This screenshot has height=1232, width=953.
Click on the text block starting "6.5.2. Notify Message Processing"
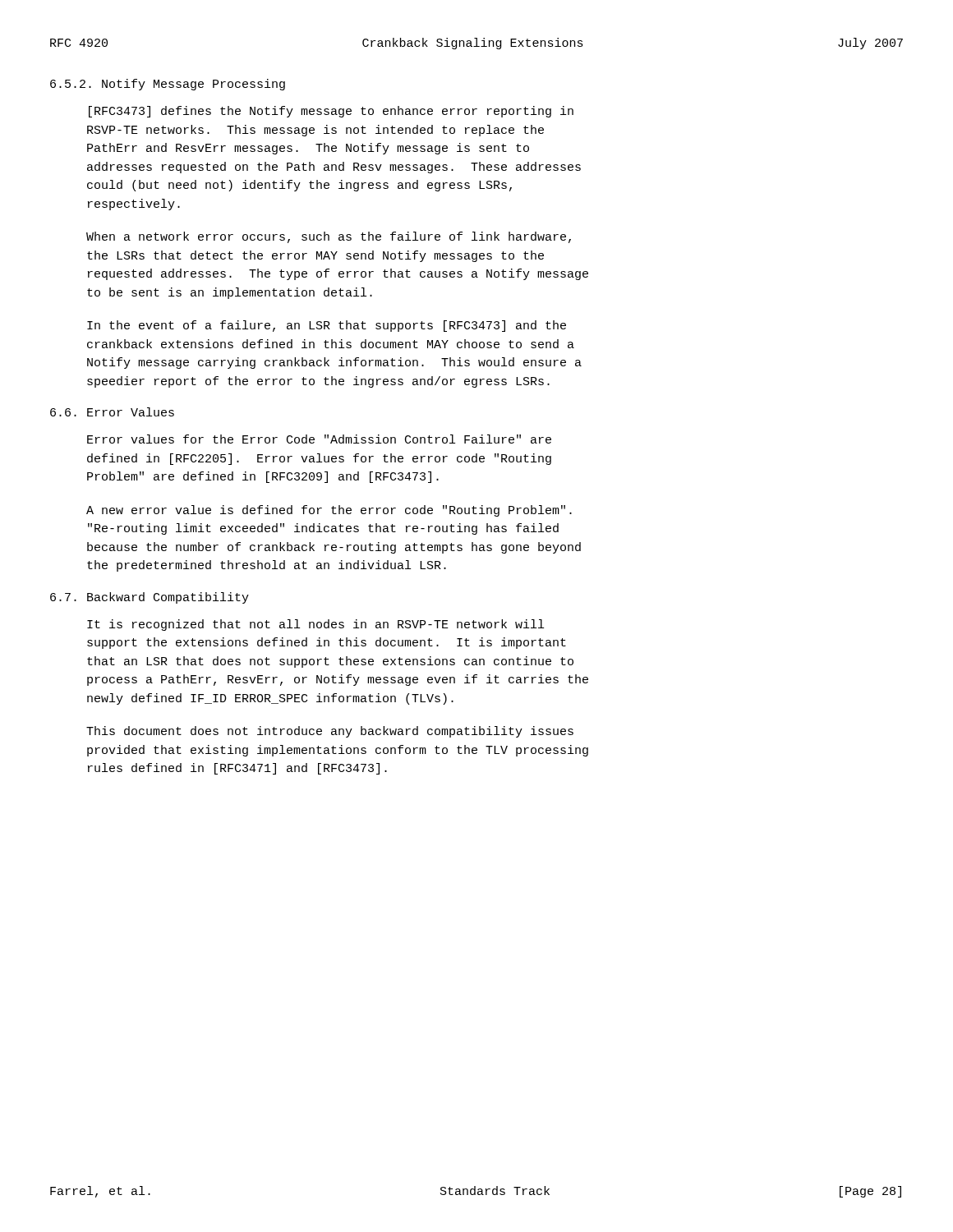(168, 85)
